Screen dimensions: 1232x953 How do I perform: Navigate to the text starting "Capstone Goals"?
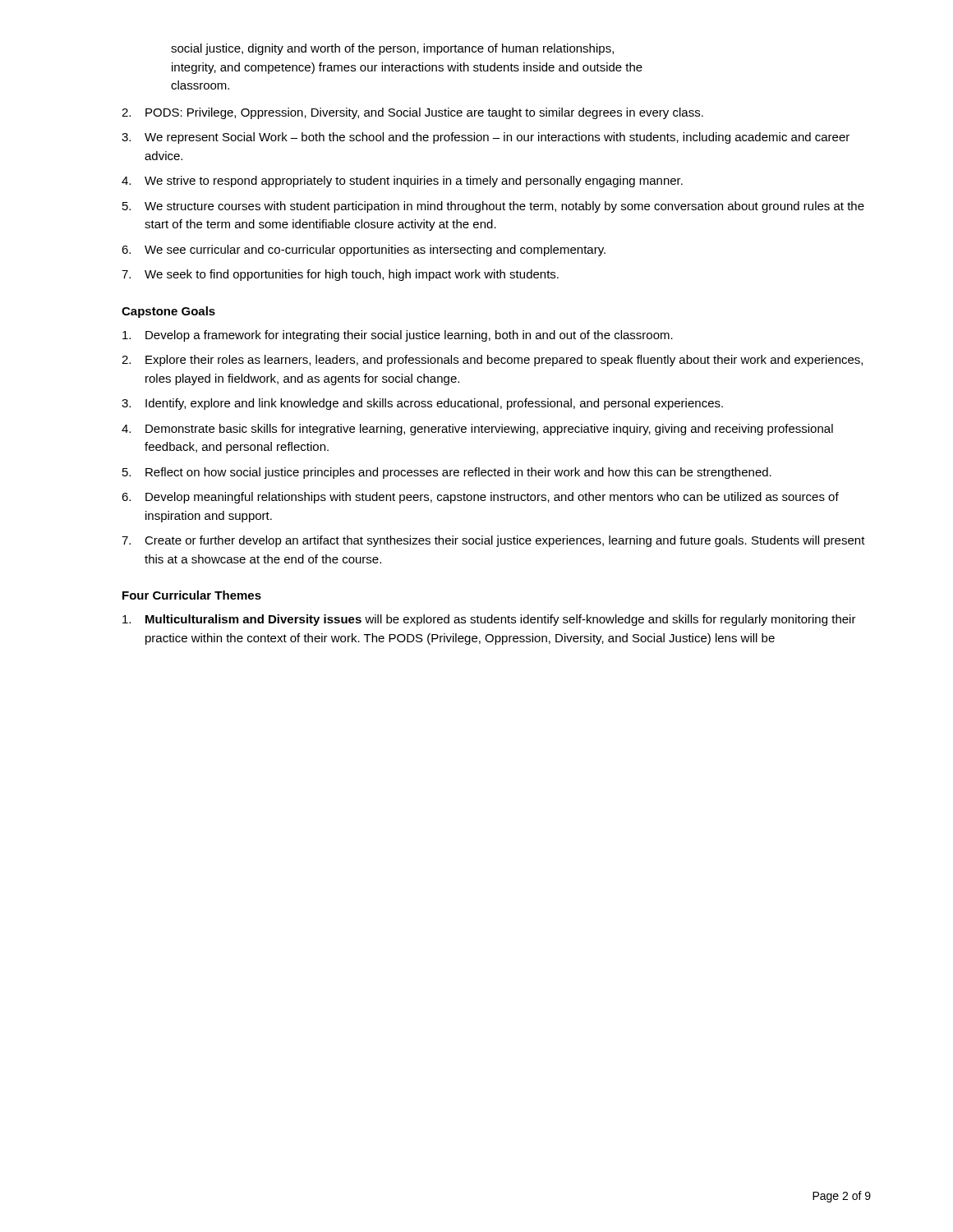(x=168, y=310)
